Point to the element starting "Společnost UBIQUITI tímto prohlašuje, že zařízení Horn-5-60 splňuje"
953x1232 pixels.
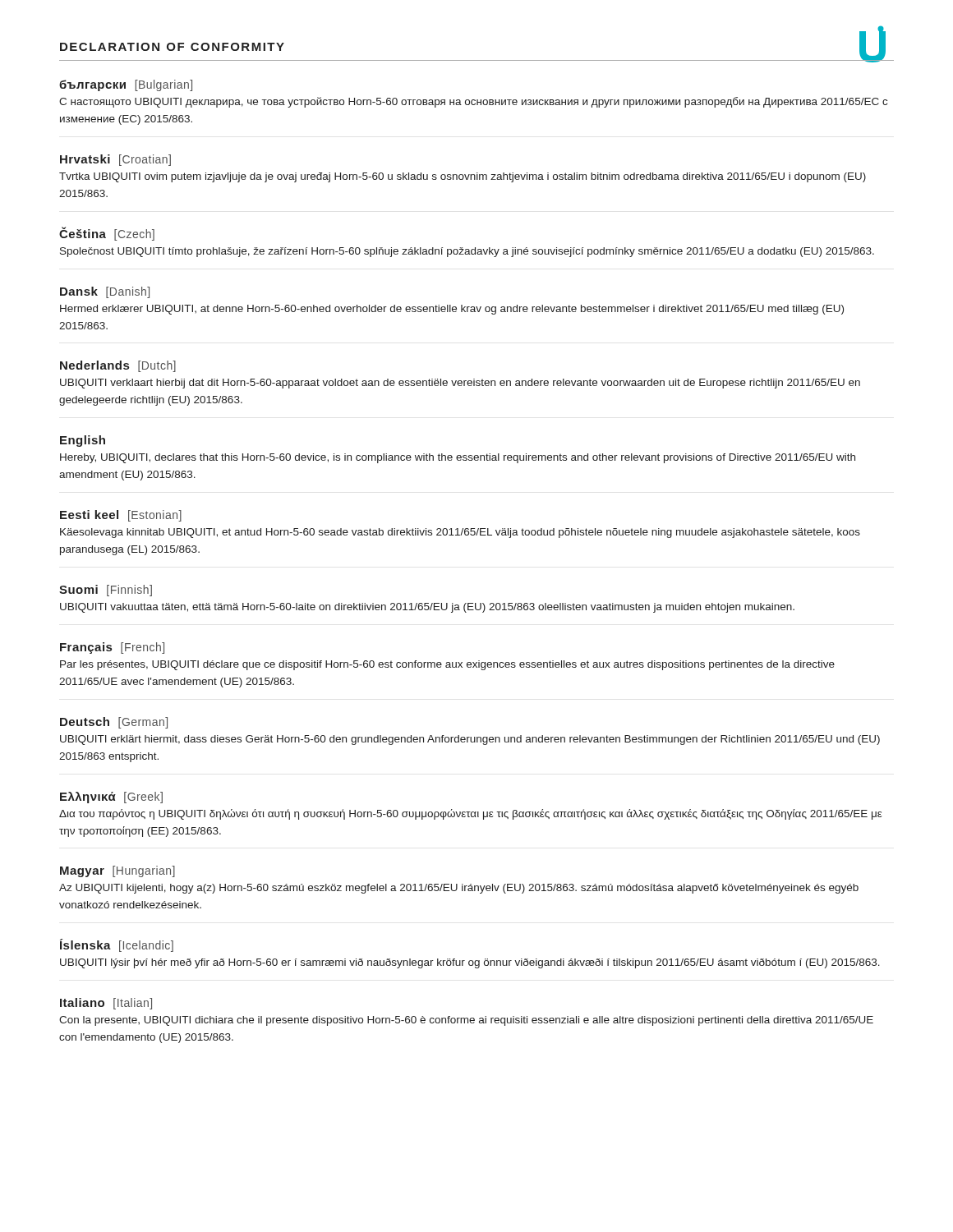tap(467, 251)
